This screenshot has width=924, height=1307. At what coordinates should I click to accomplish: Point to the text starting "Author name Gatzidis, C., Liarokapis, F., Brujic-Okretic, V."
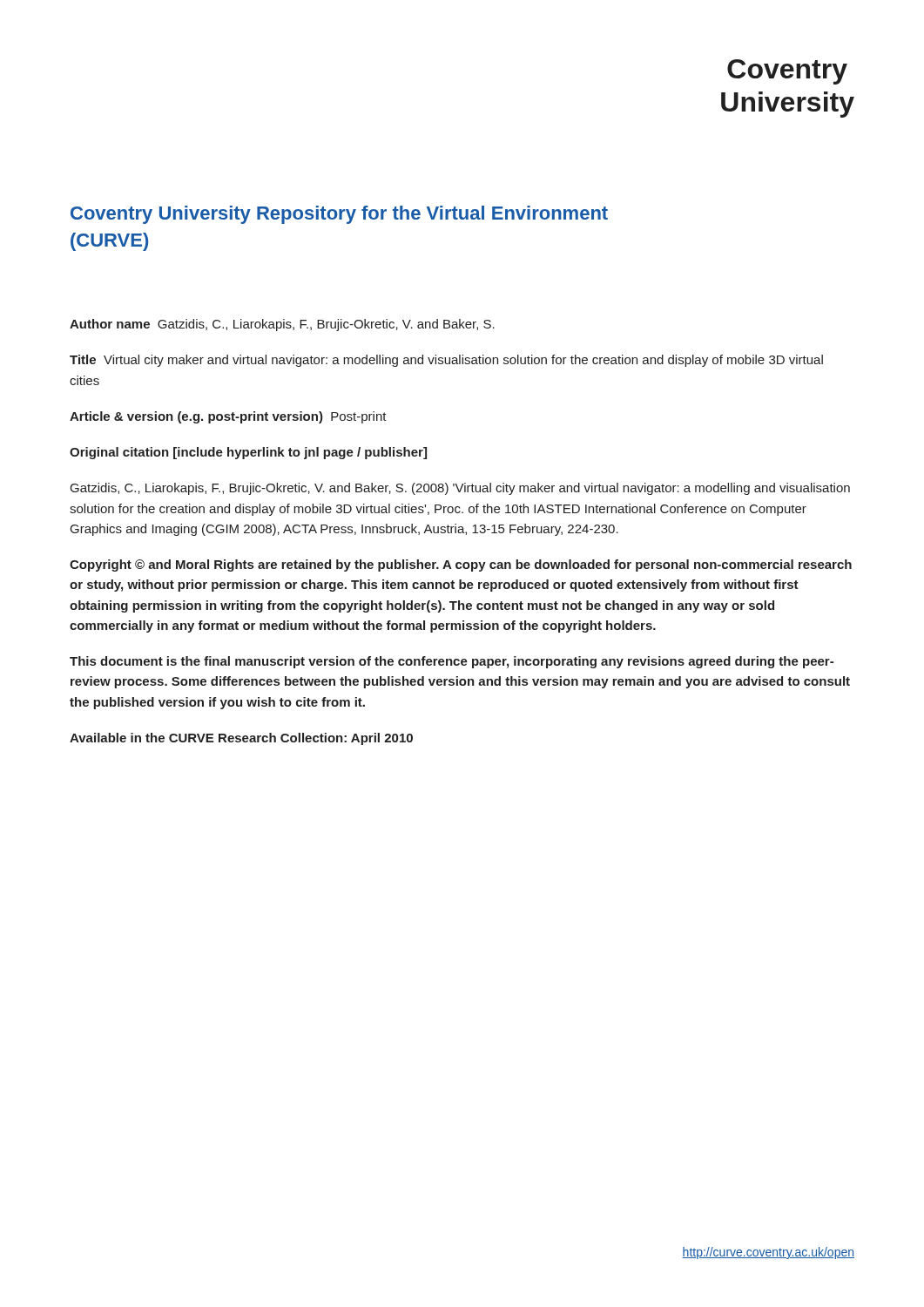pos(283,324)
